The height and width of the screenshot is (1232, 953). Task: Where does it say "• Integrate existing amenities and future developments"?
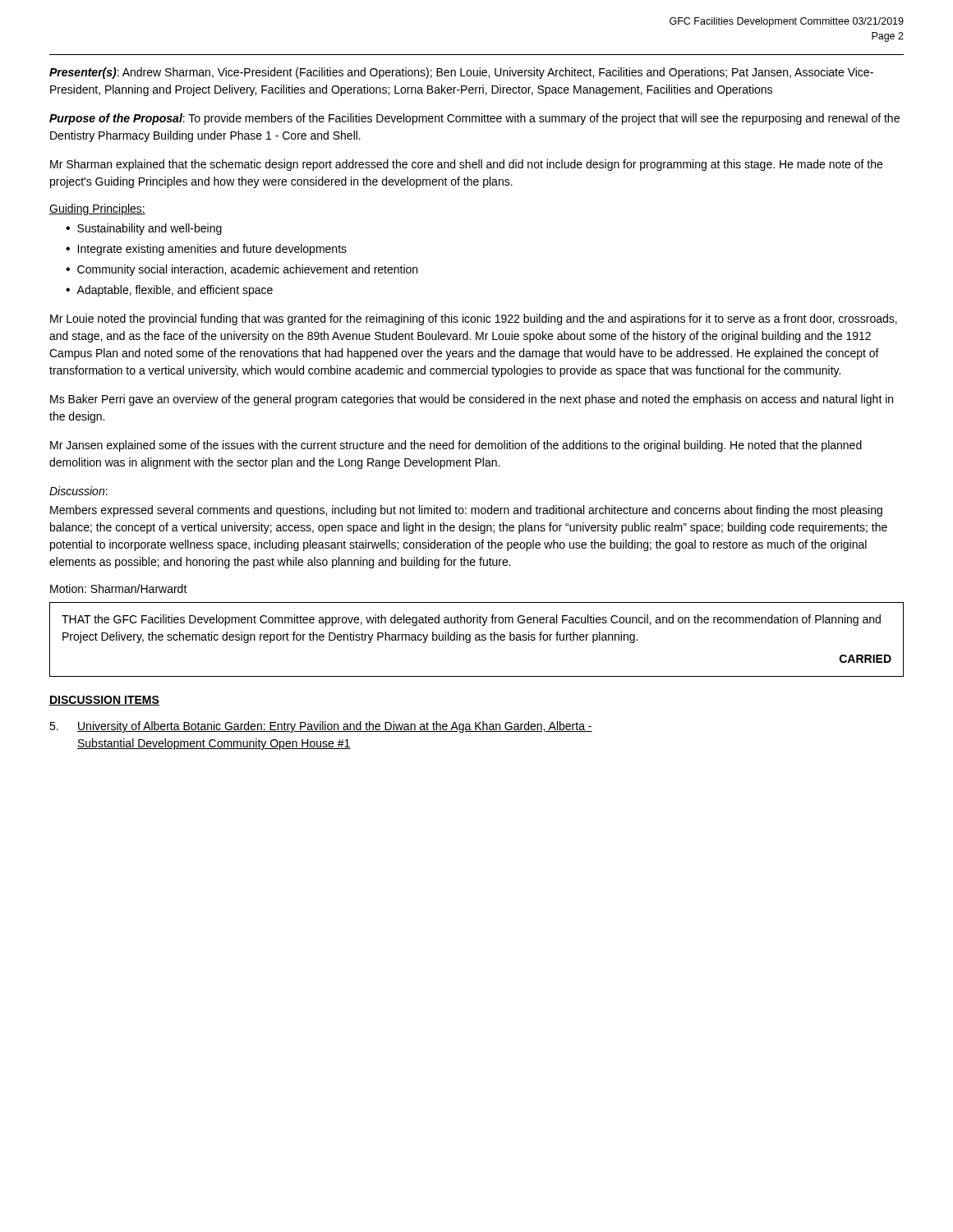tap(206, 249)
